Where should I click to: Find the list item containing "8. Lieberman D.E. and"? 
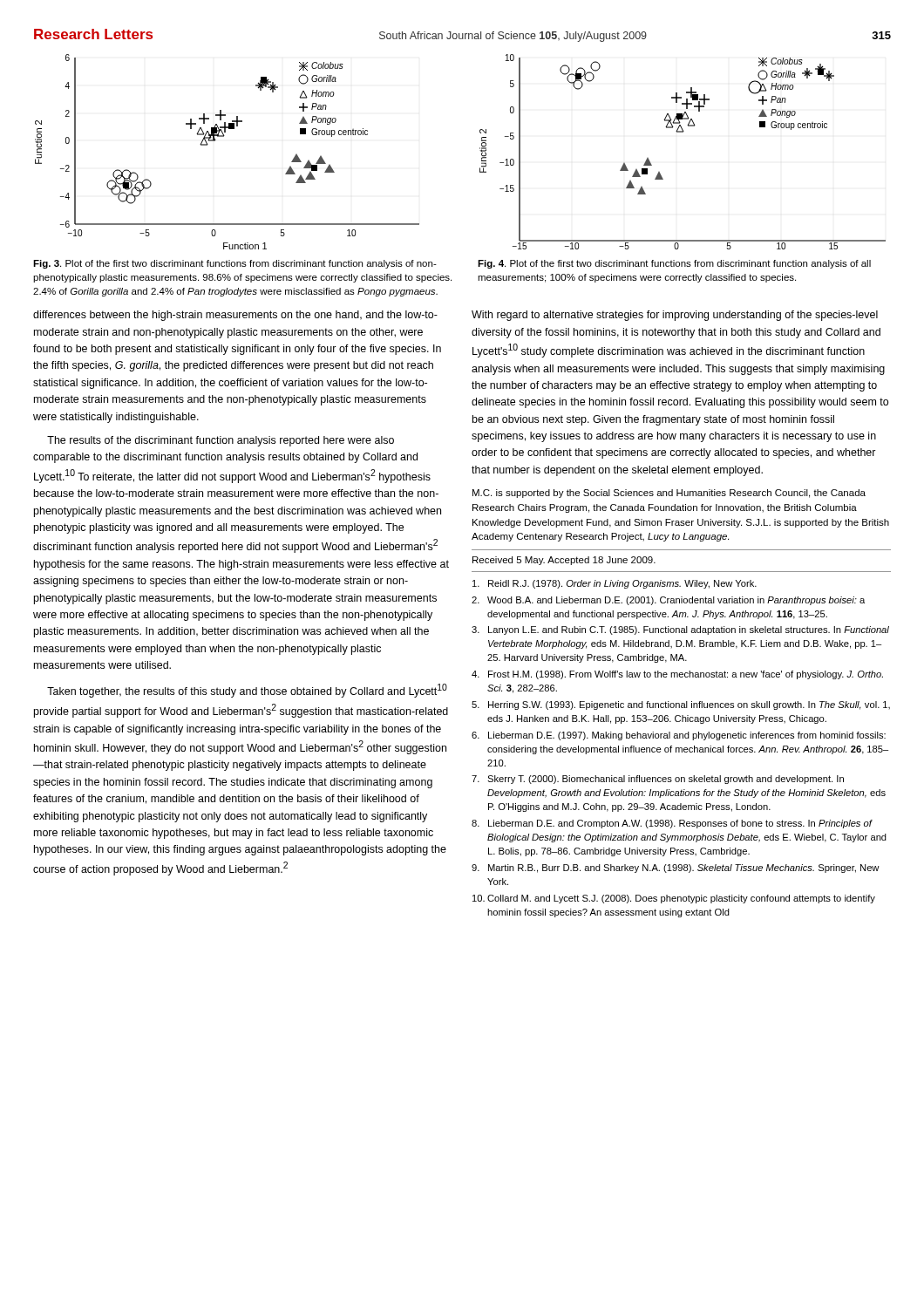click(x=681, y=838)
